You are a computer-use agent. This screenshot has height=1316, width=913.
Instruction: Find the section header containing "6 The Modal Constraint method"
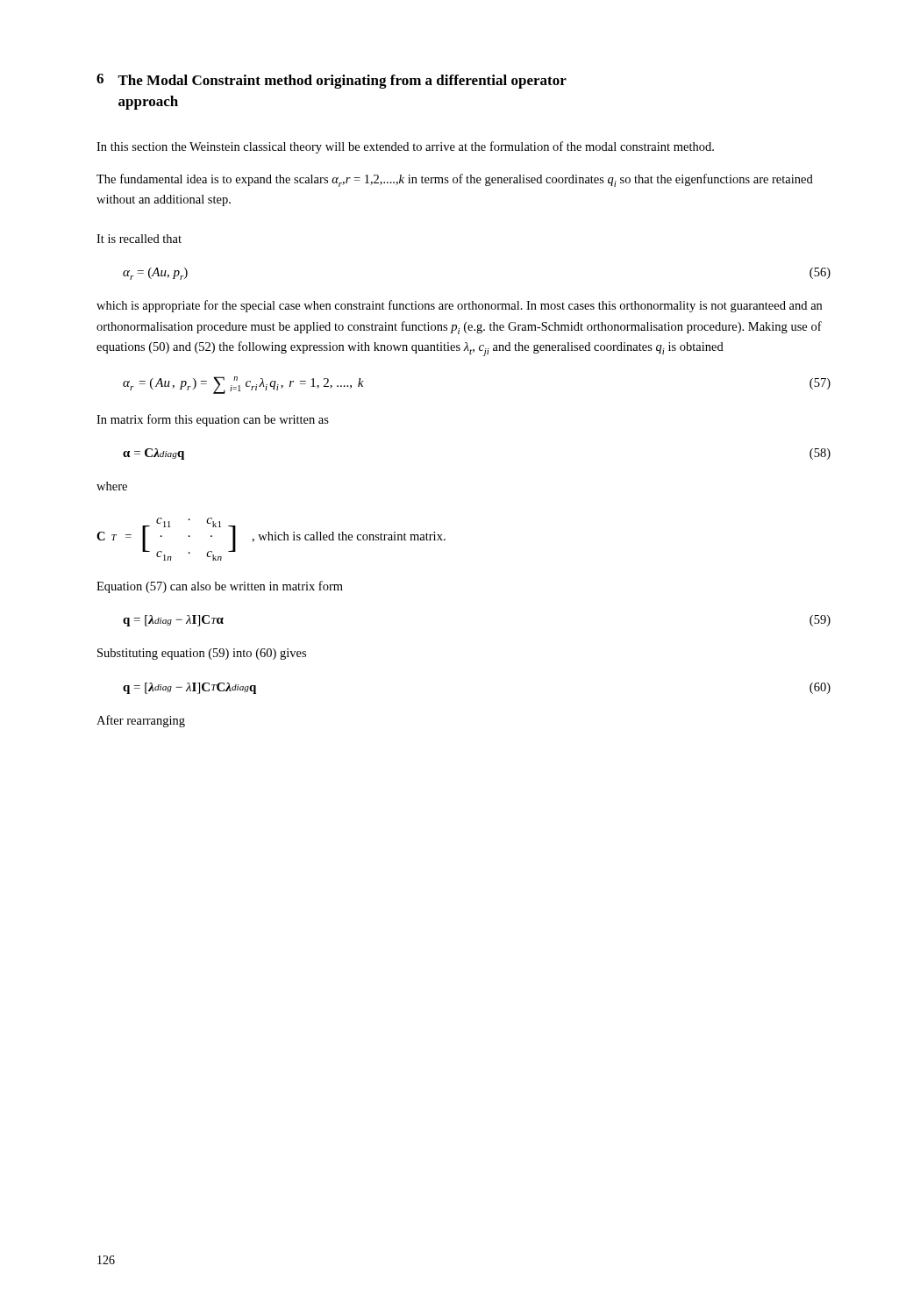(331, 91)
